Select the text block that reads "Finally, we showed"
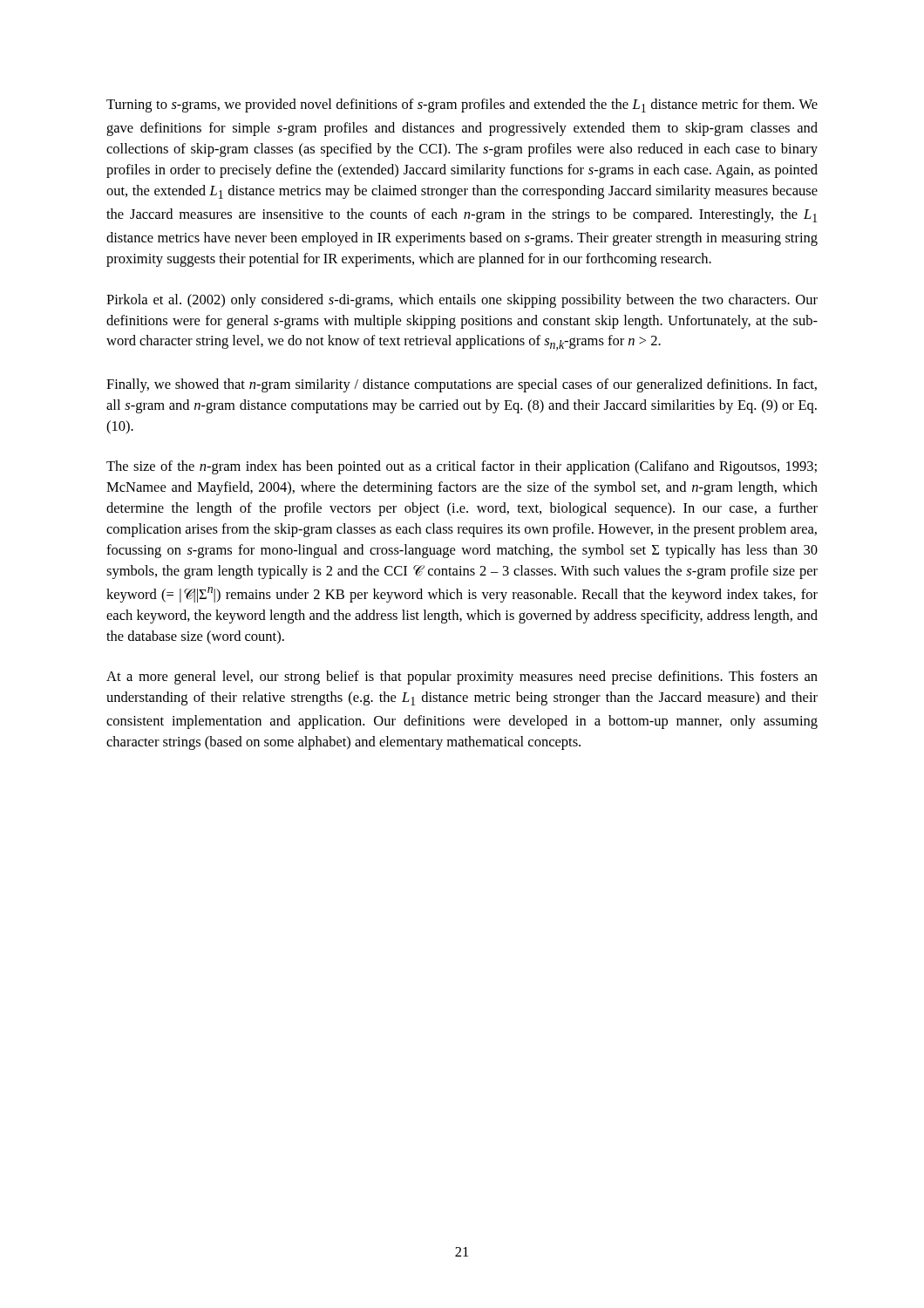The image size is (924, 1308). click(x=462, y=405)
